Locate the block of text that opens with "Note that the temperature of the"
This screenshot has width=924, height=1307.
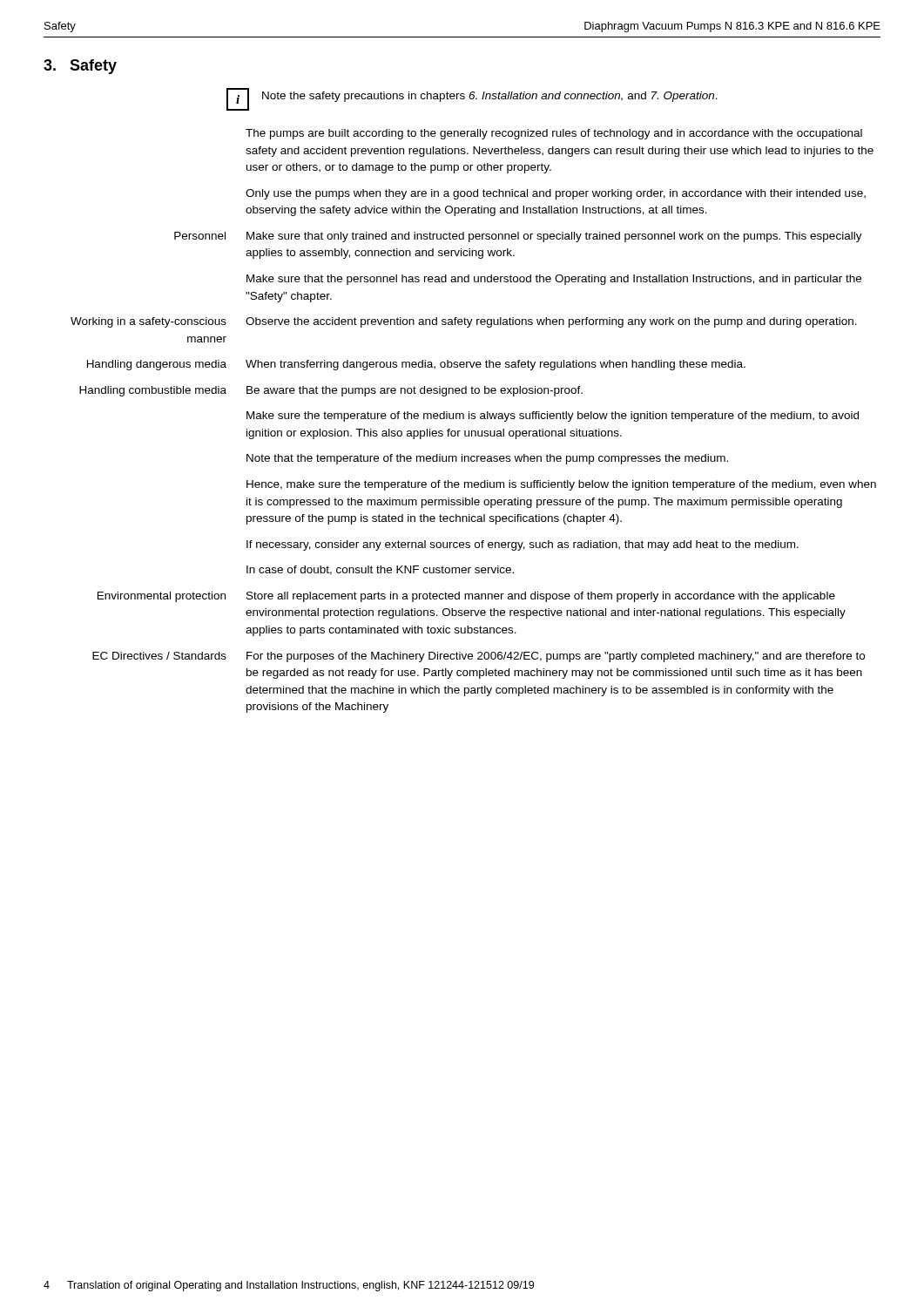tap(462, 458)
